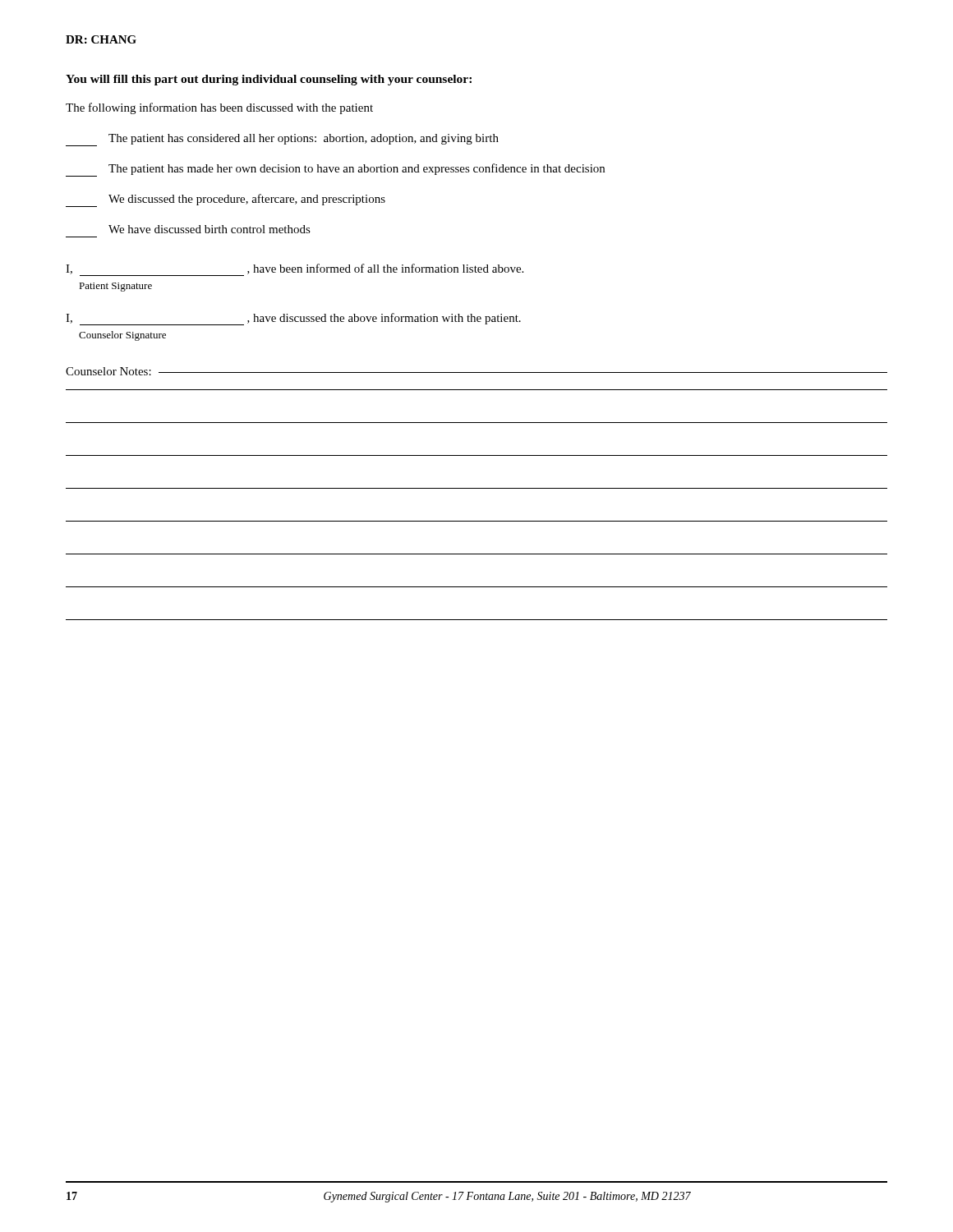Point to the block beginning "The following information has been"
Image resolution: width=953 pixels, height=1232 pixels.
[219, 108]
